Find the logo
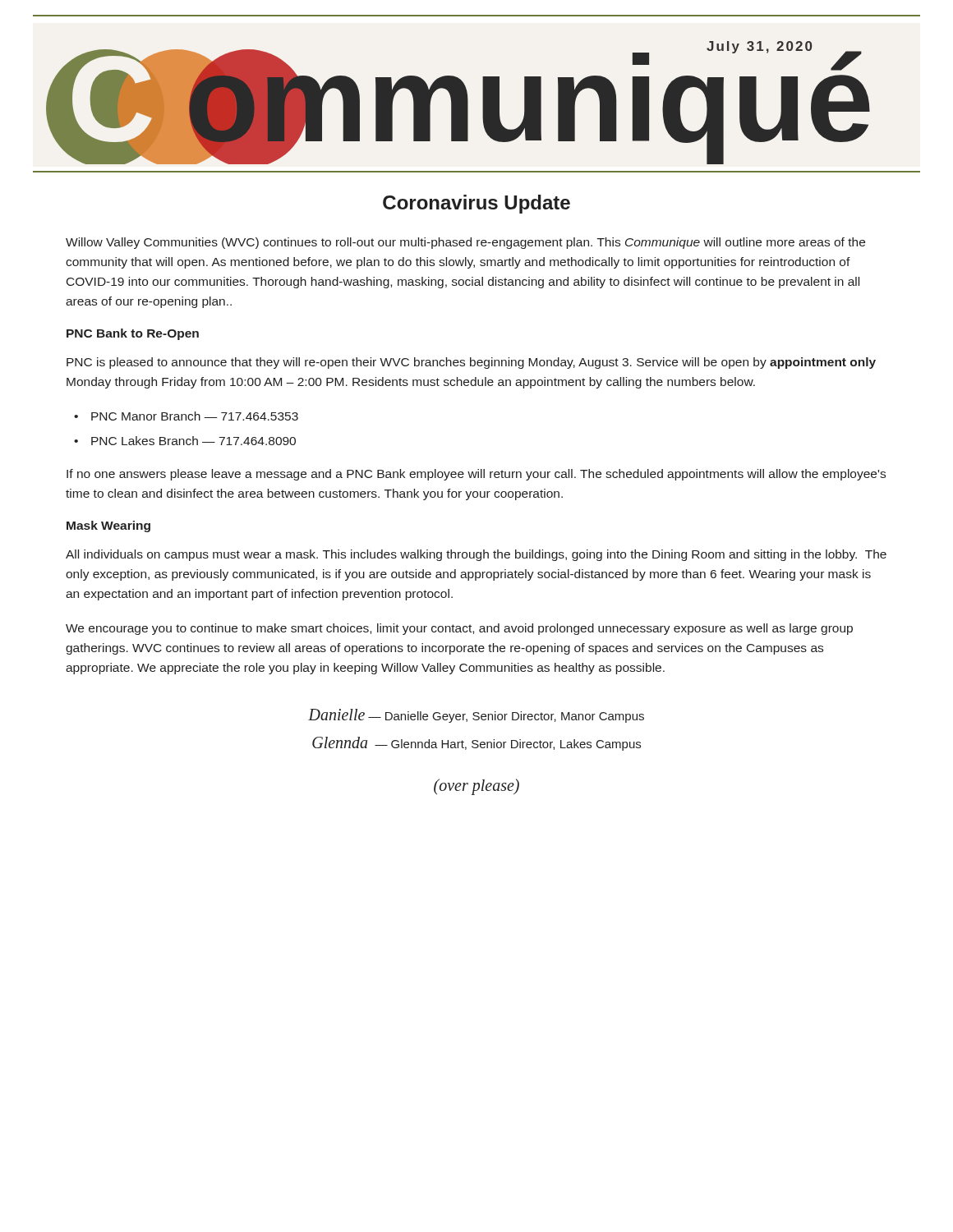This screenshot has height=1232, width=953. (x=476, y=95)
